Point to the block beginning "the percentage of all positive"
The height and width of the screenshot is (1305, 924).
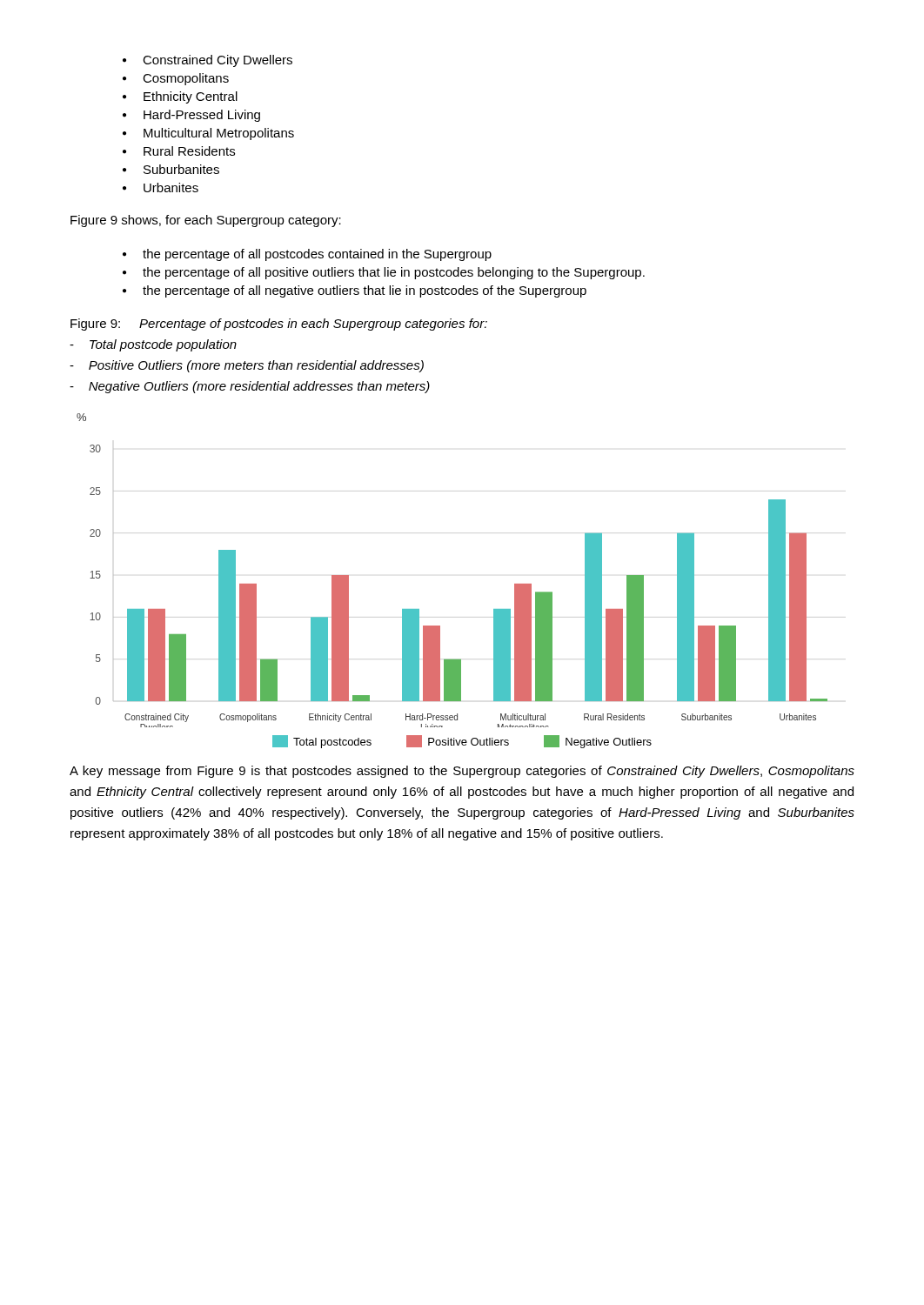488,271
